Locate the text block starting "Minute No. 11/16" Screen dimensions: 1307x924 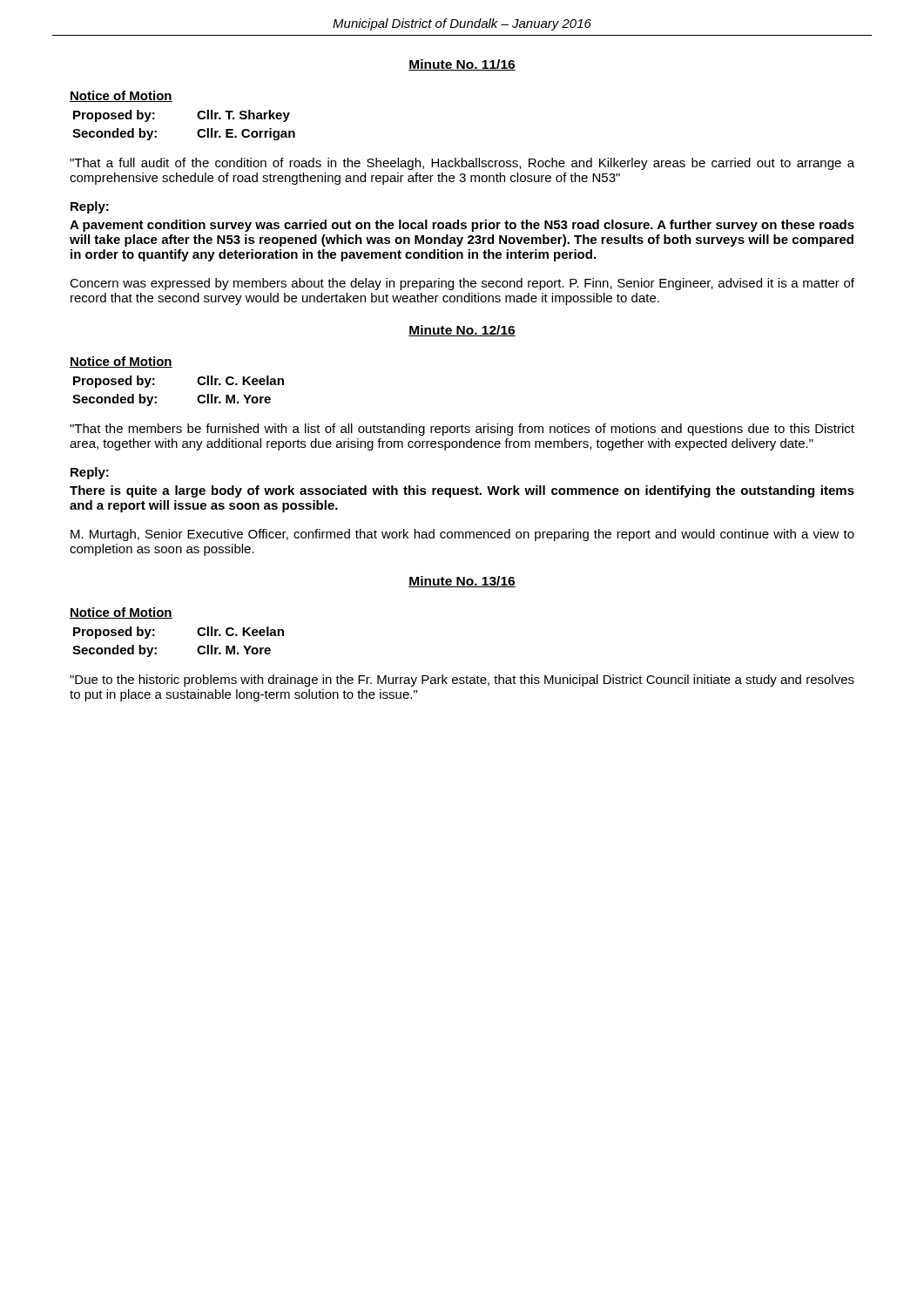(x=462, y=64)
